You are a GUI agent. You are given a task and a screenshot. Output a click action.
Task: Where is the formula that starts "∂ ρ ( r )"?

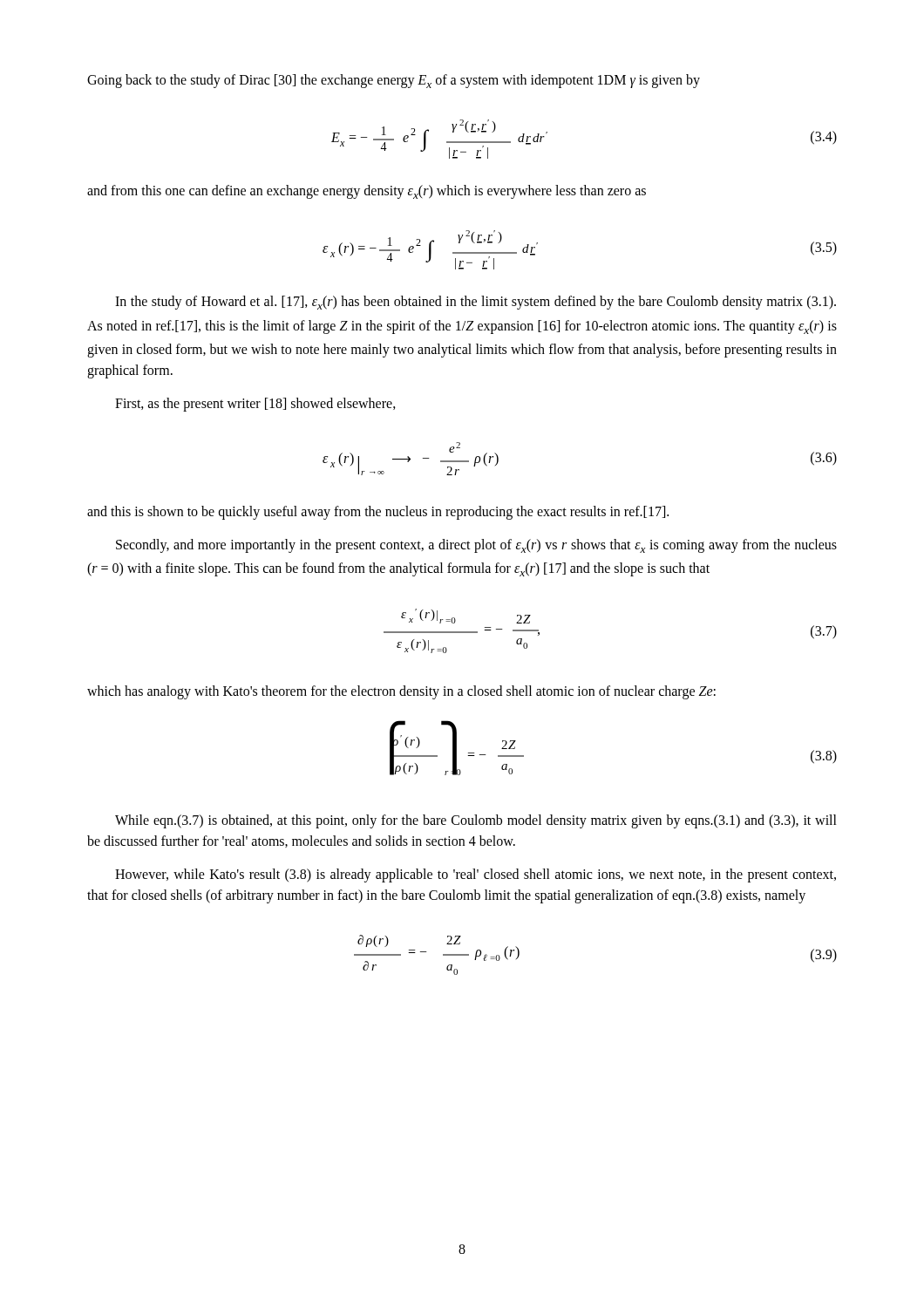[x=455, y=954]
